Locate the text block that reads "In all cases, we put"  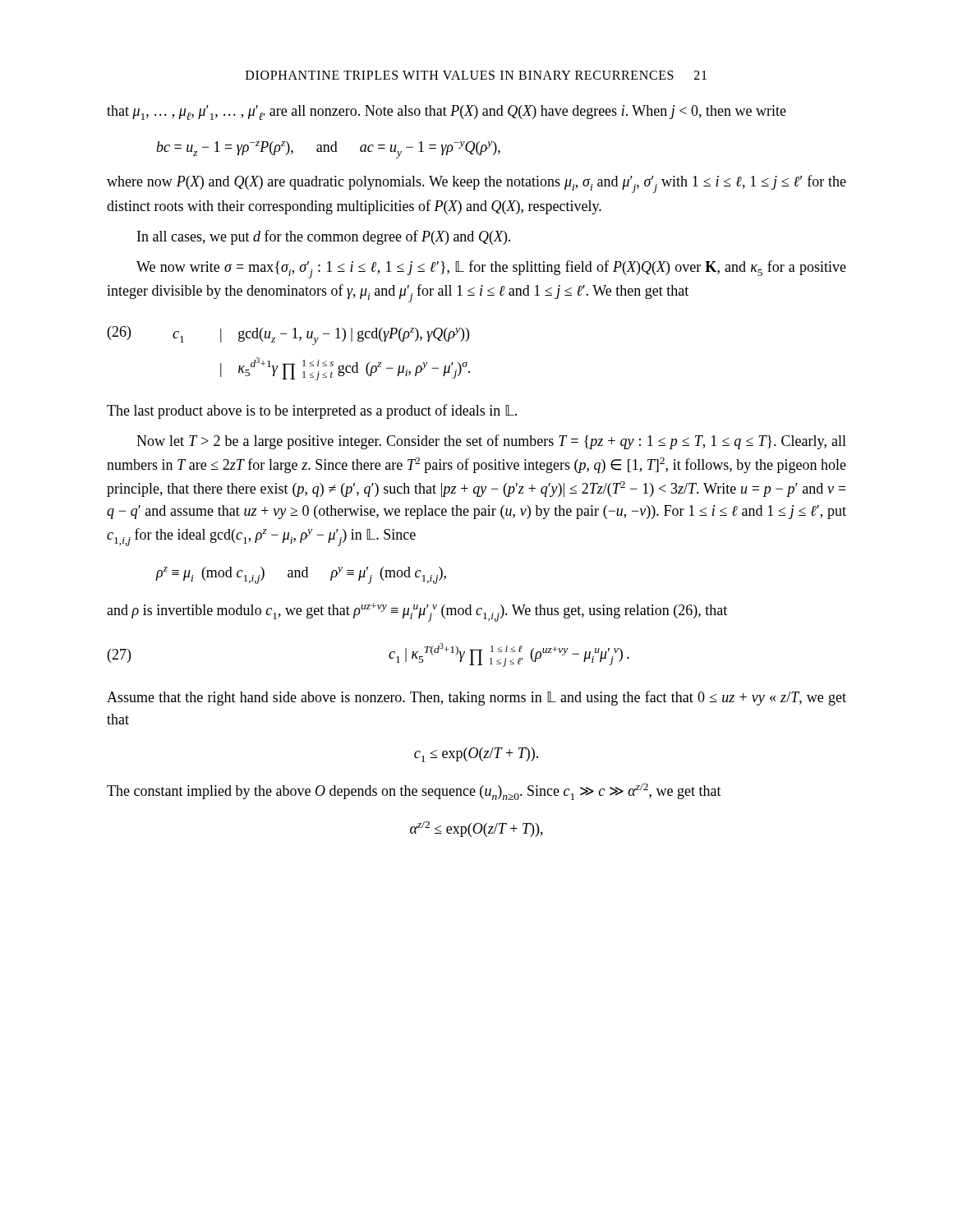(x=324, y=236)
